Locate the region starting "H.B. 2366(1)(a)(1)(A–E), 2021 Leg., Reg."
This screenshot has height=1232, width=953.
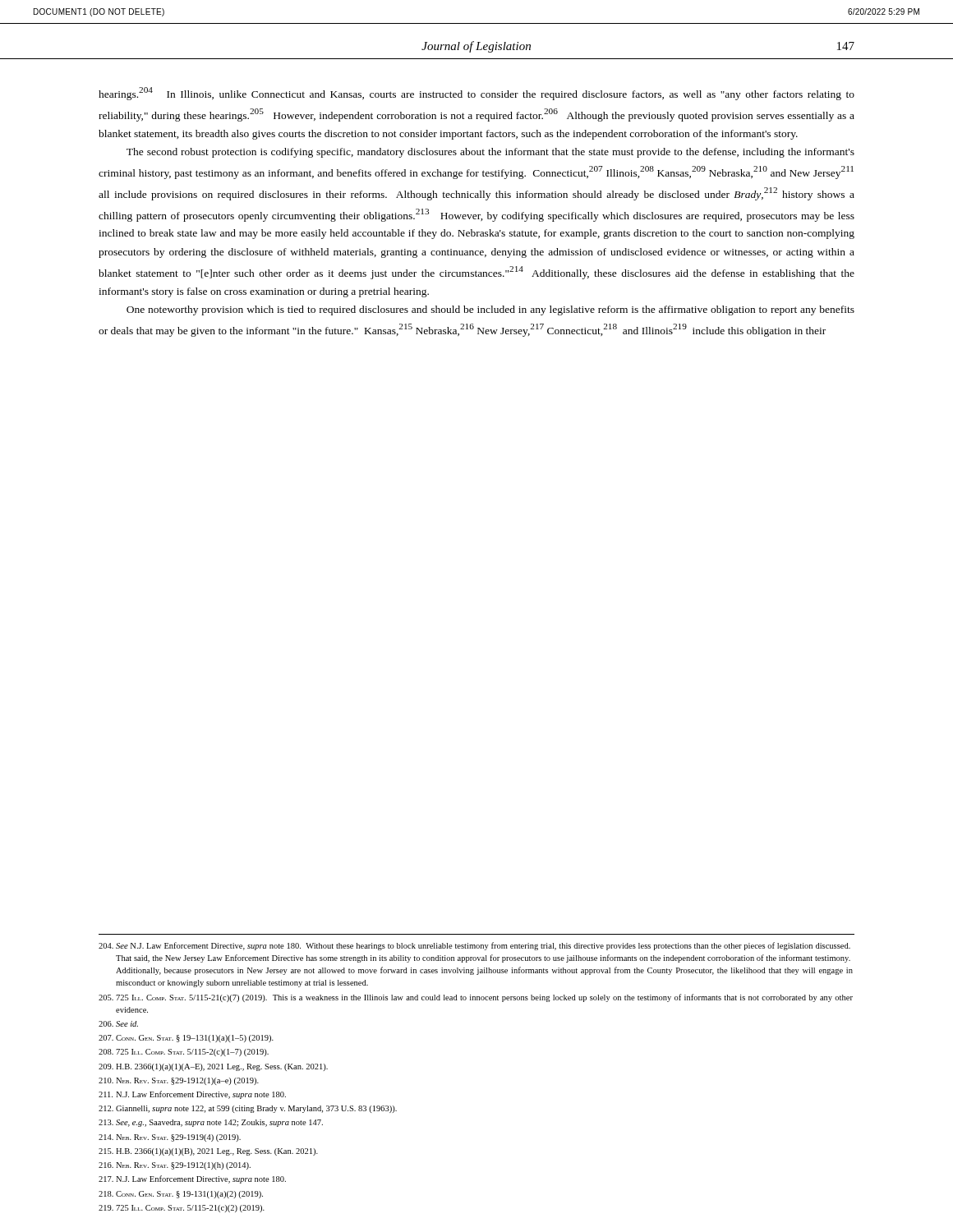213,1067
